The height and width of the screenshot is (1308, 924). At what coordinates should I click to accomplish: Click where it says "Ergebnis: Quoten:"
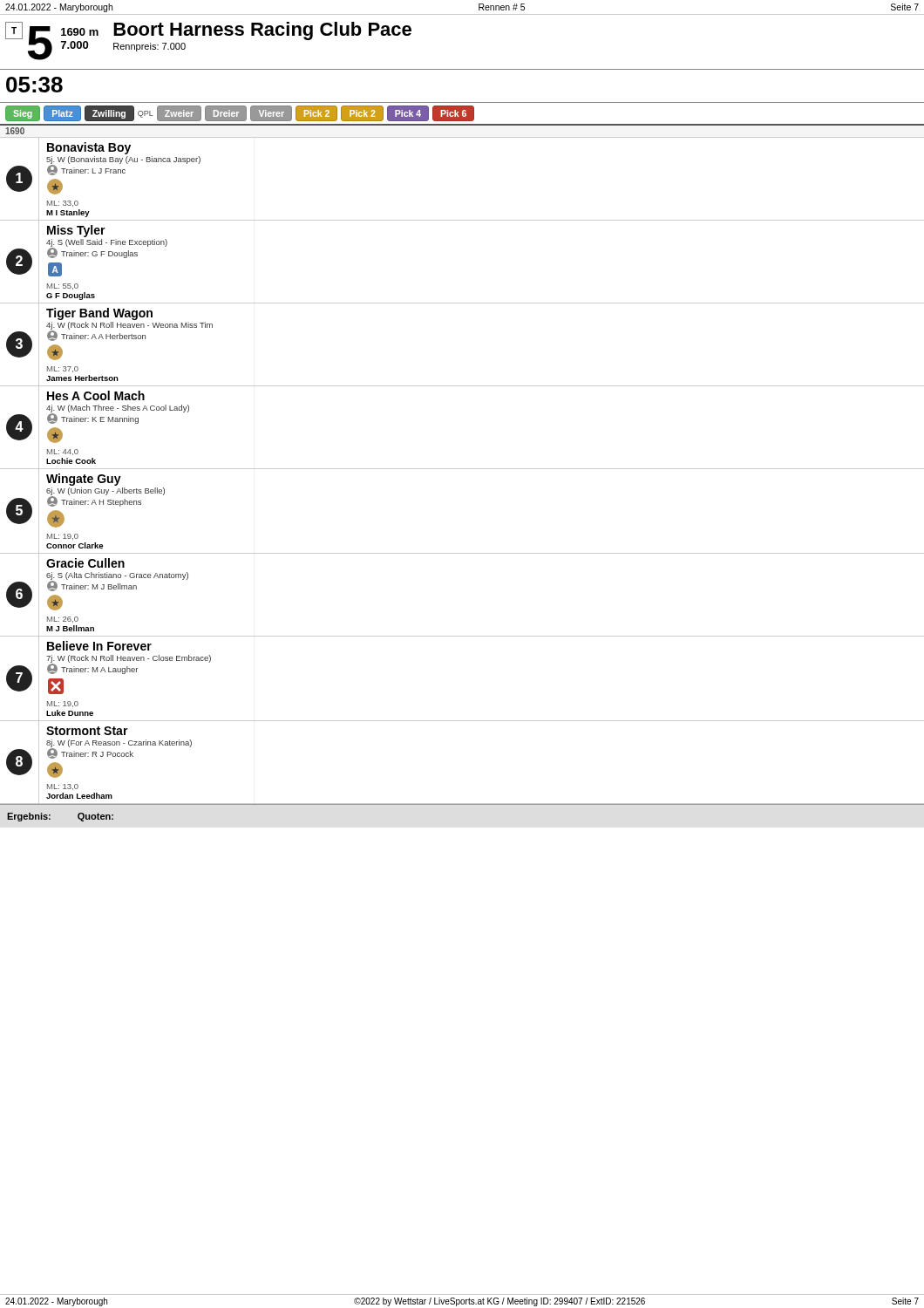[61, 816]
